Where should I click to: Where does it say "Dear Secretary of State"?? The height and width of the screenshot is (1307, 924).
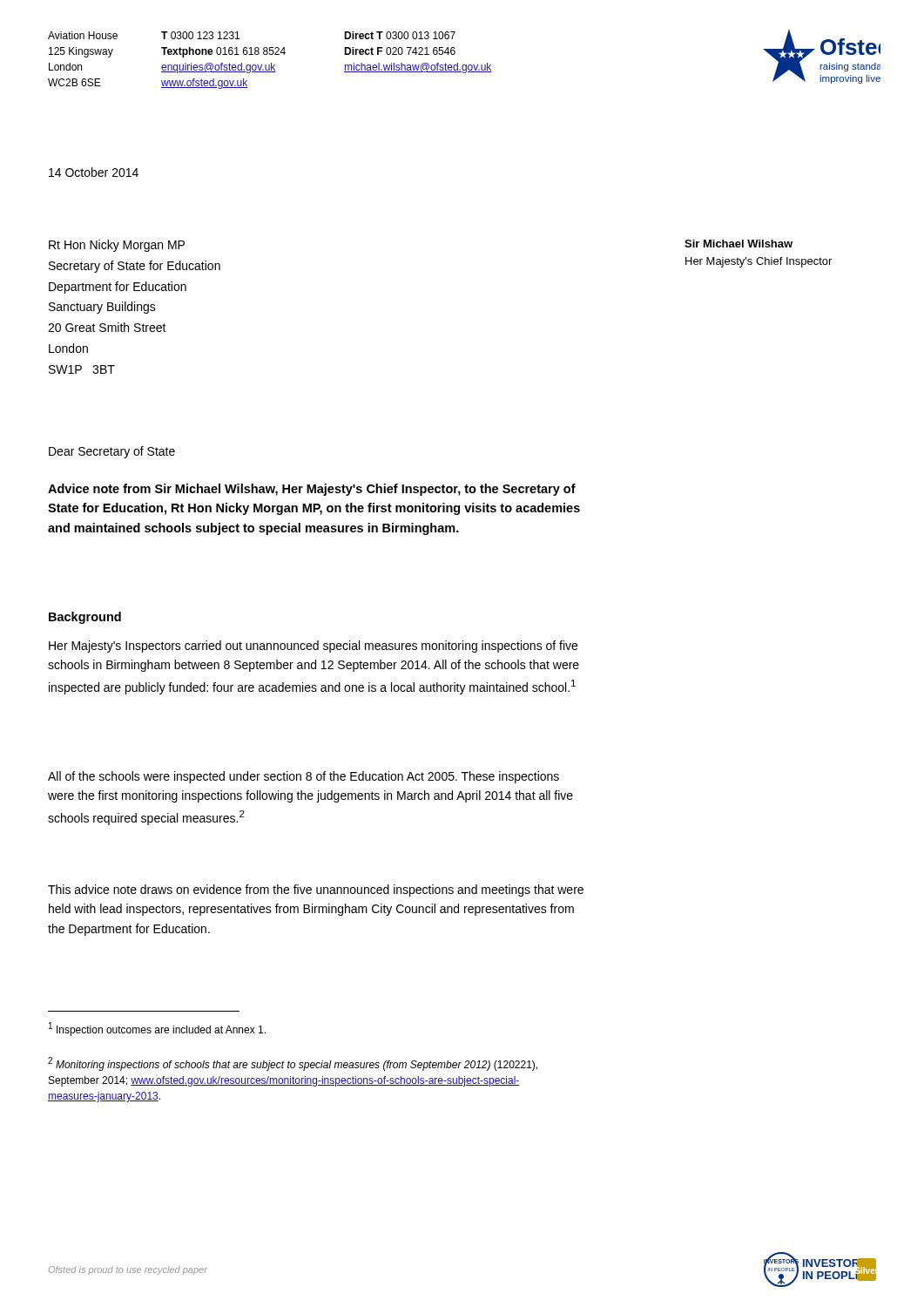tap(112, 451)
